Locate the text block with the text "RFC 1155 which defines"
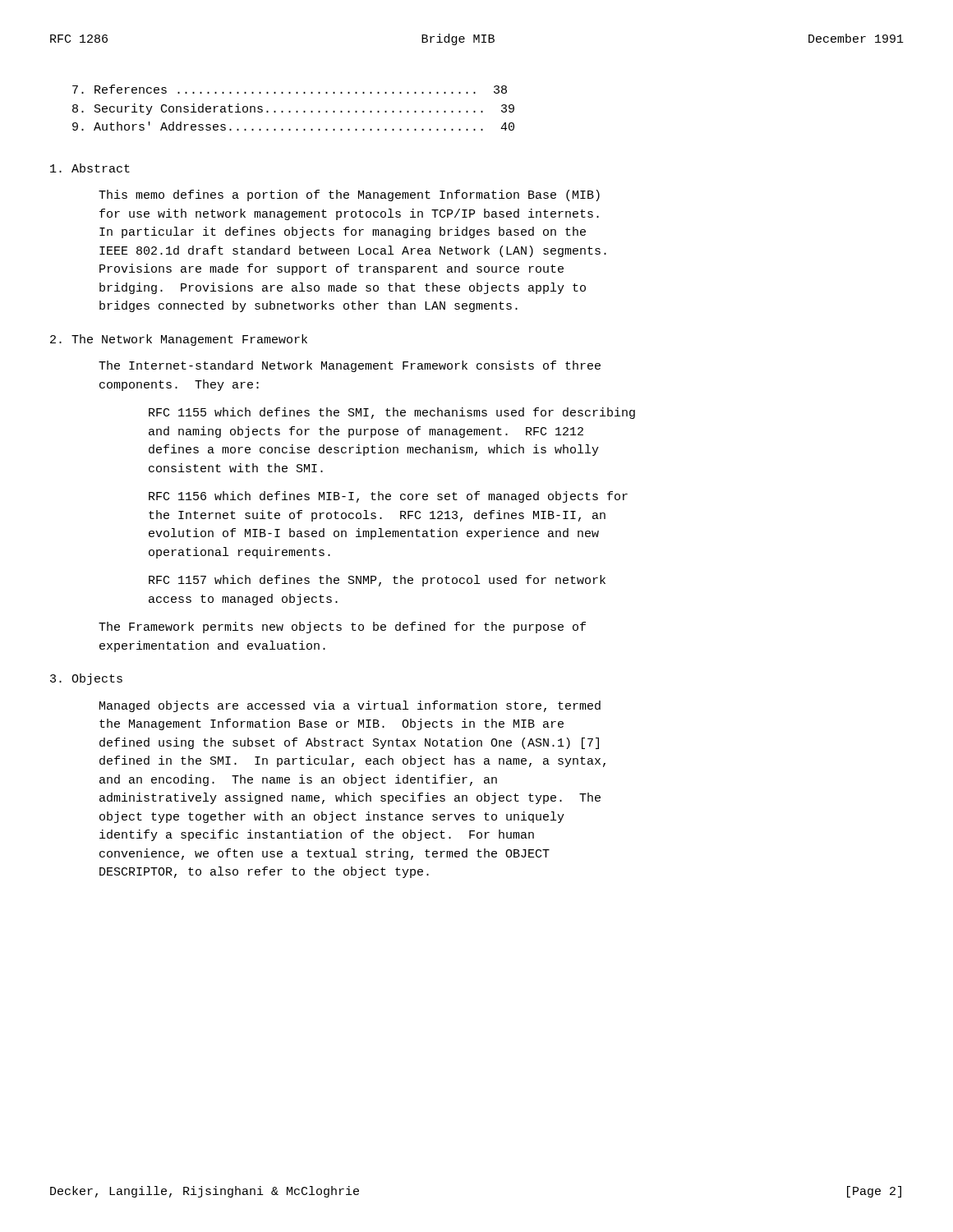953x1232 pixels. click(x=392, y=441)
